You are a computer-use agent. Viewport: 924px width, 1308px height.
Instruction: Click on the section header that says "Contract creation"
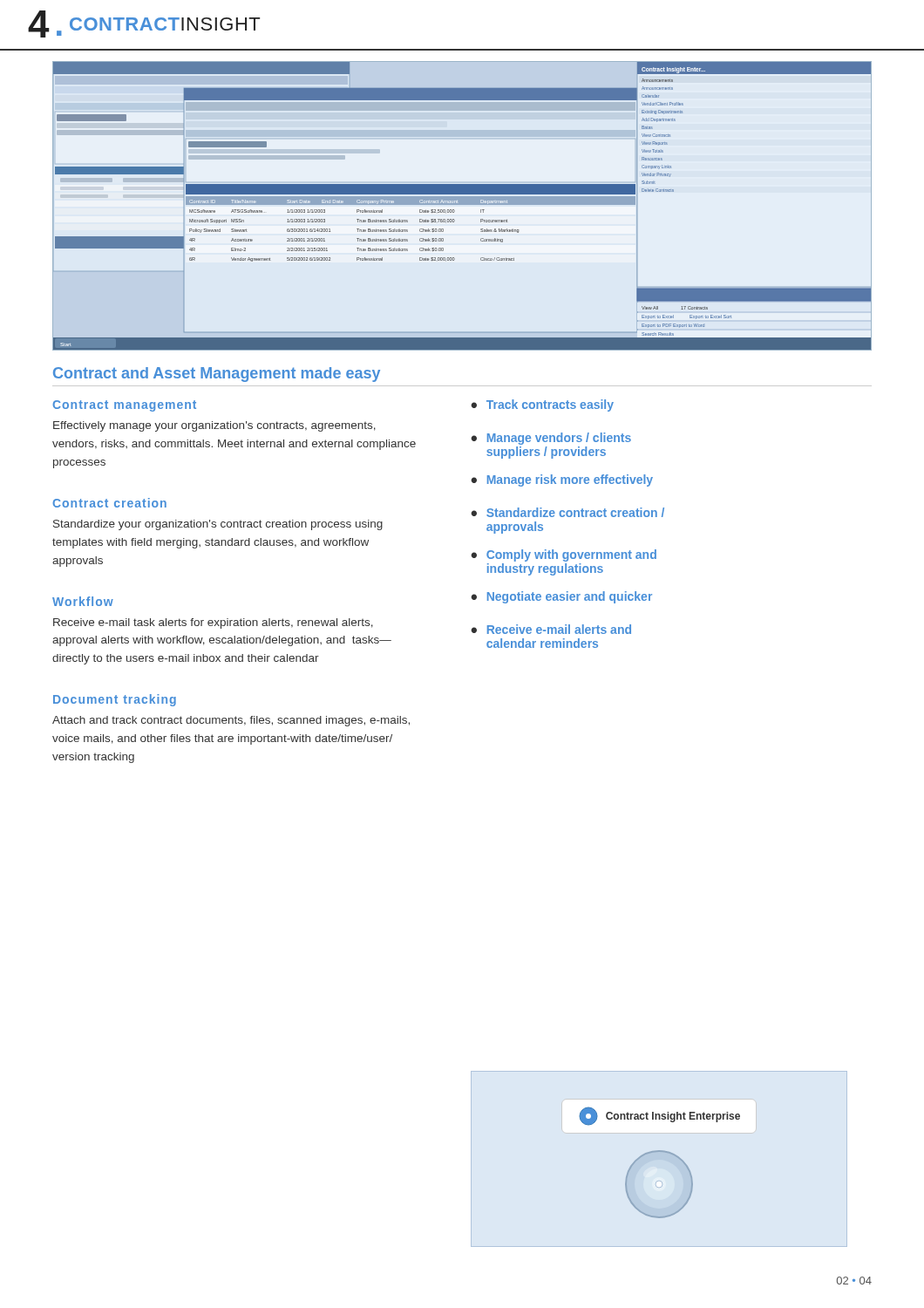pyautogui.click(x=110, y=503)
